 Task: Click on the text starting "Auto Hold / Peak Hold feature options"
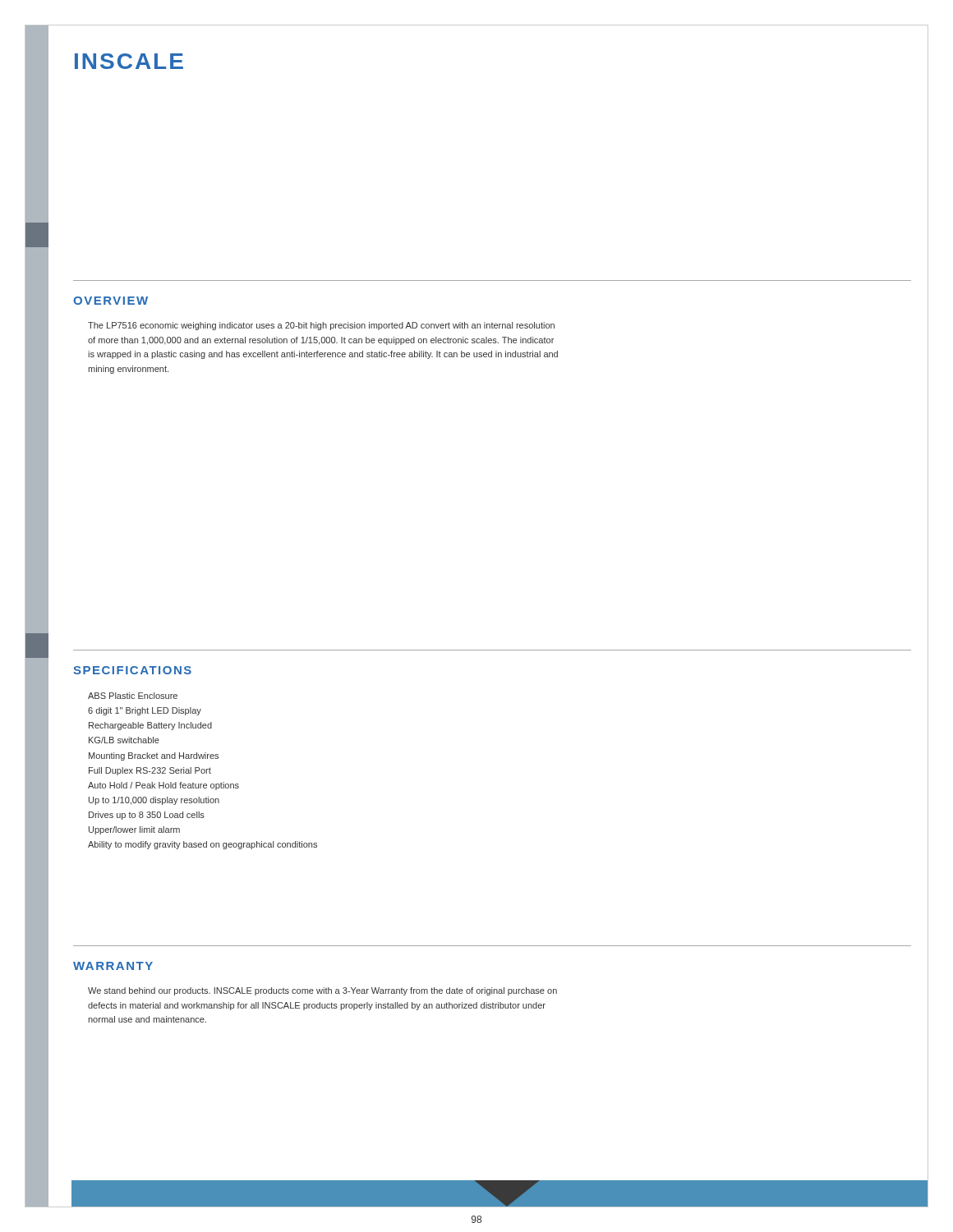163,785
